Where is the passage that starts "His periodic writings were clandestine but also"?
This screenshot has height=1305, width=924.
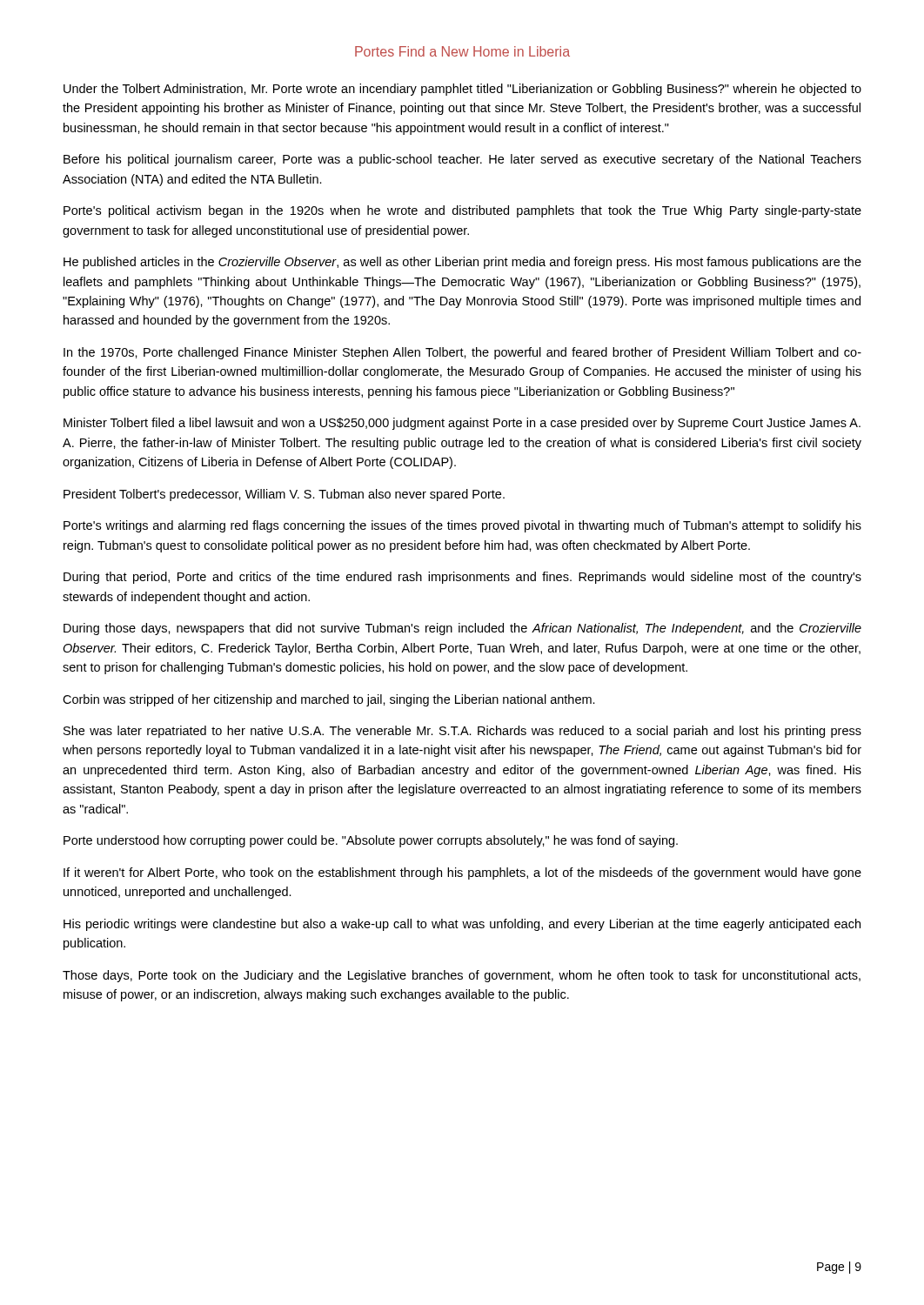pos(462,933)
